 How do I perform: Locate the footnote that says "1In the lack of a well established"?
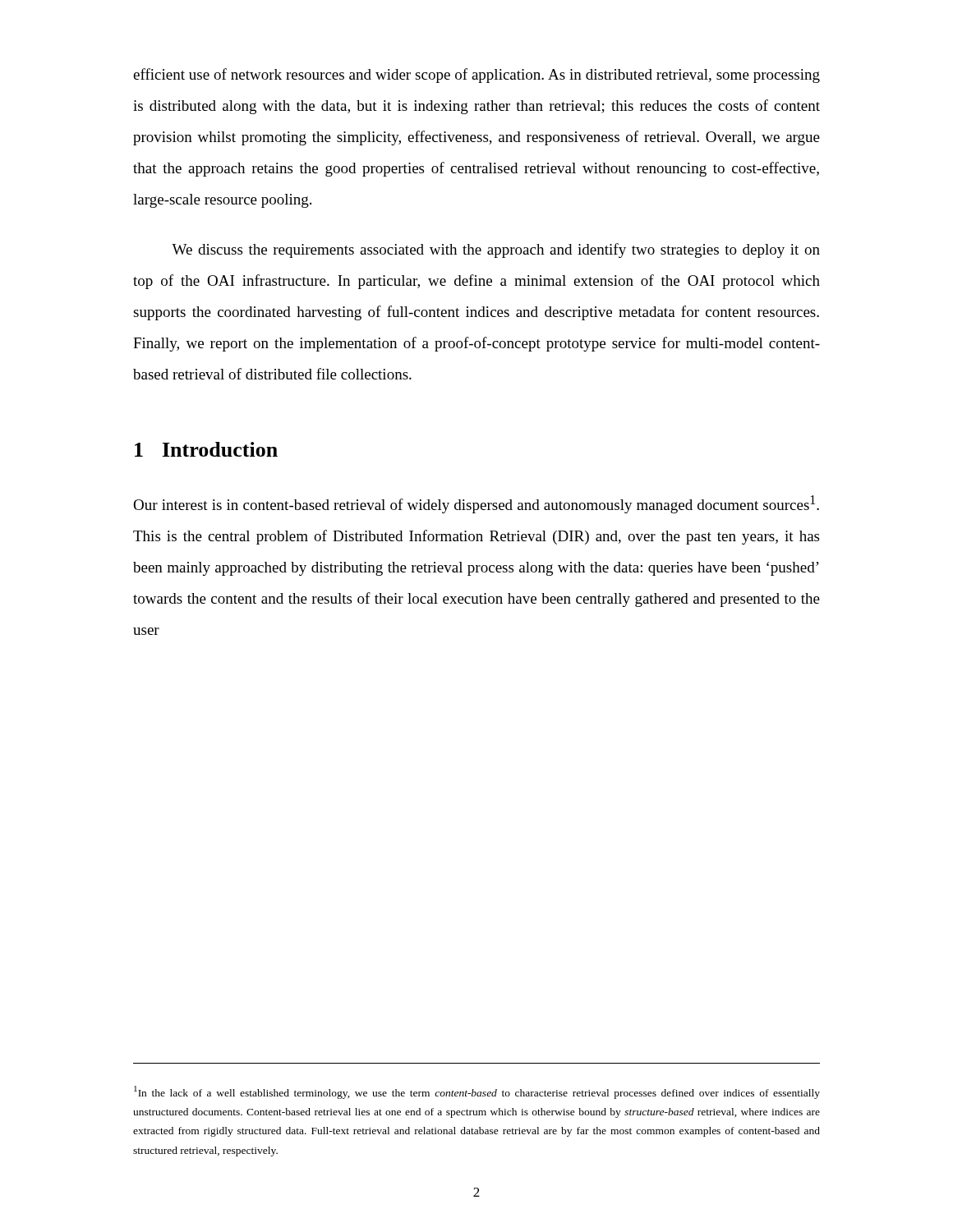tap(476, 1120)
